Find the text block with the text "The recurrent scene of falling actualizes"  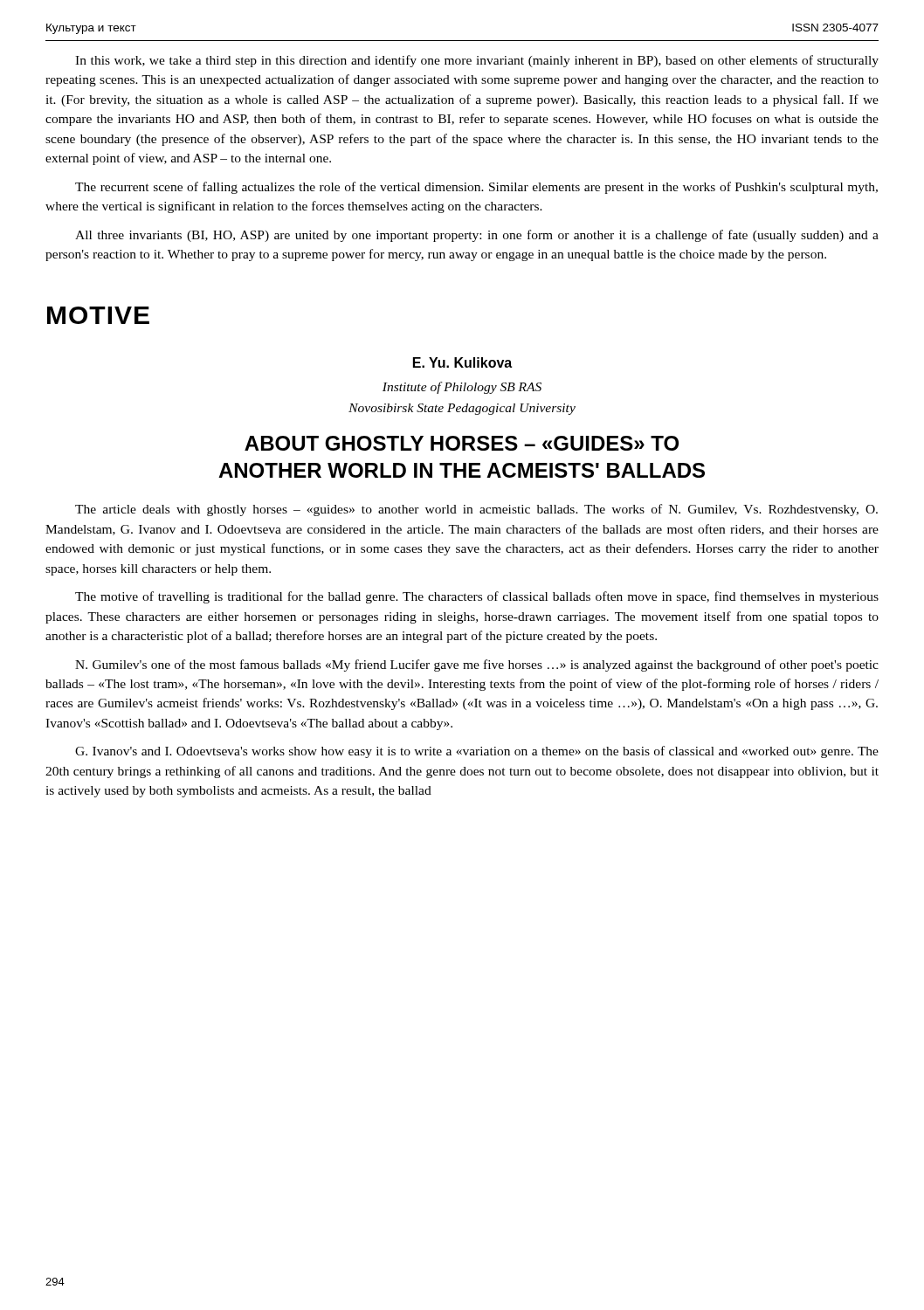[462, 196]
